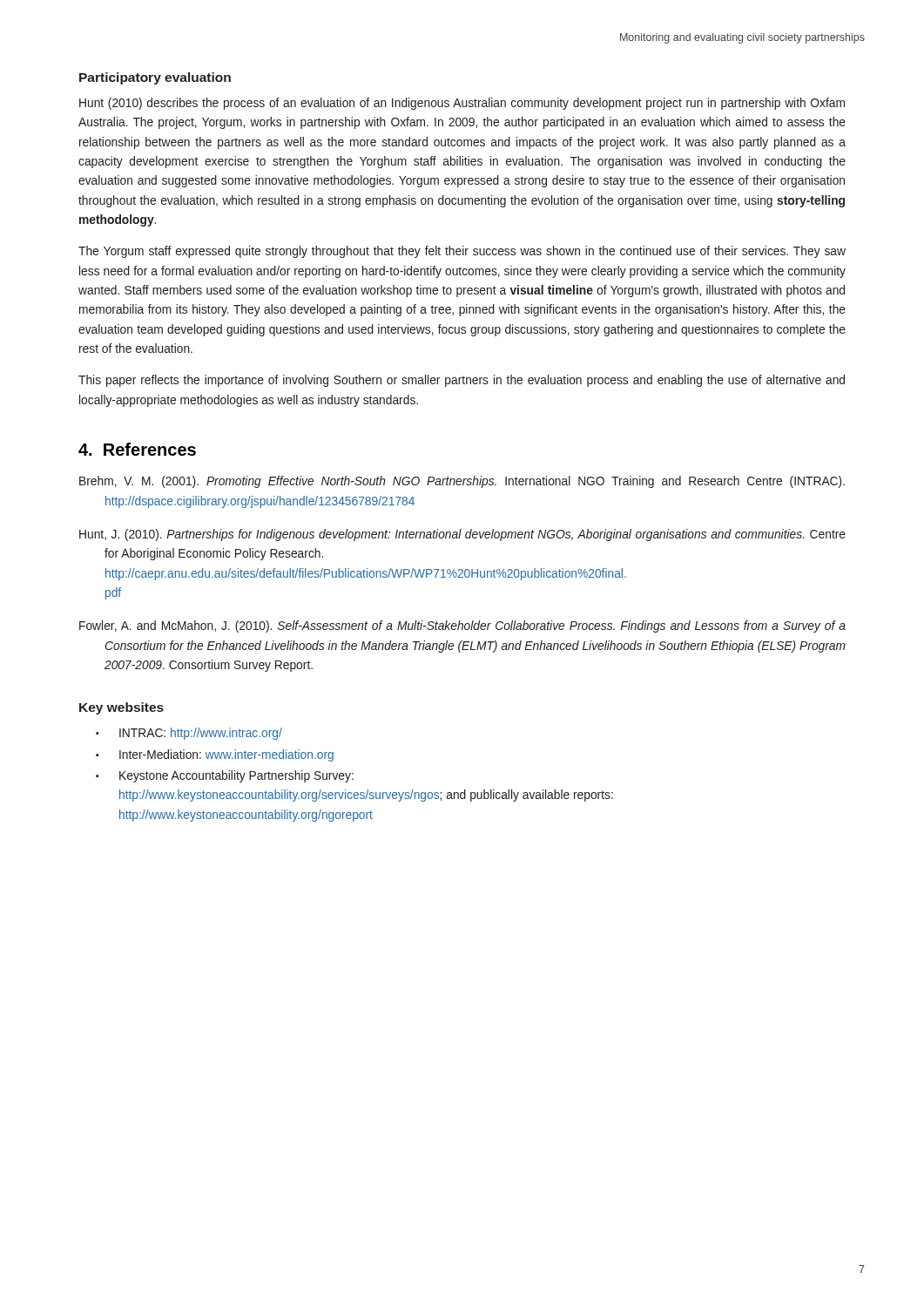Click on the element starting "This paper reflects the importance of"
The width and height of the screenshot is (924, 1307).
click(x=462, y=390)
